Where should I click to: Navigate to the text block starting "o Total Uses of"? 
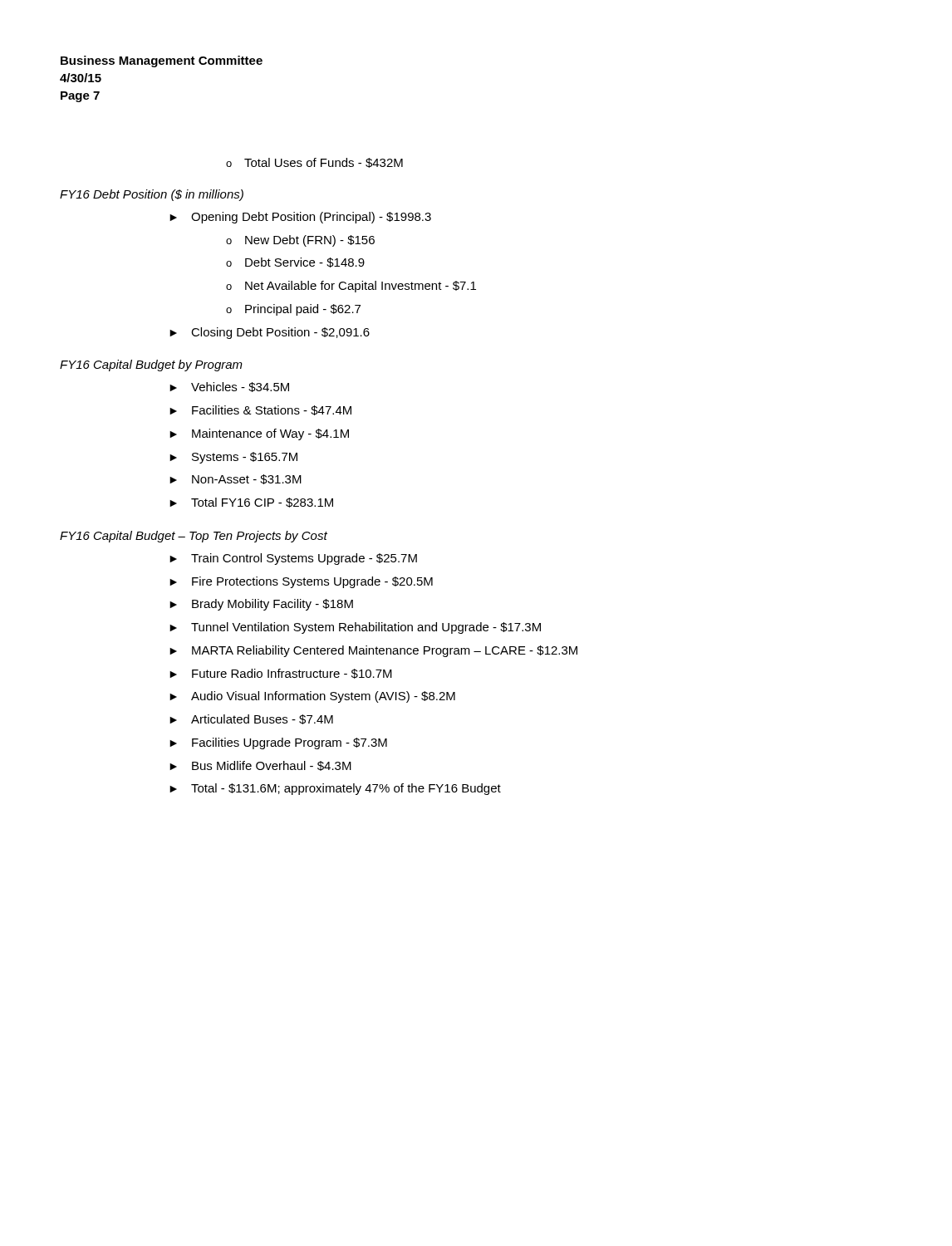315,163
